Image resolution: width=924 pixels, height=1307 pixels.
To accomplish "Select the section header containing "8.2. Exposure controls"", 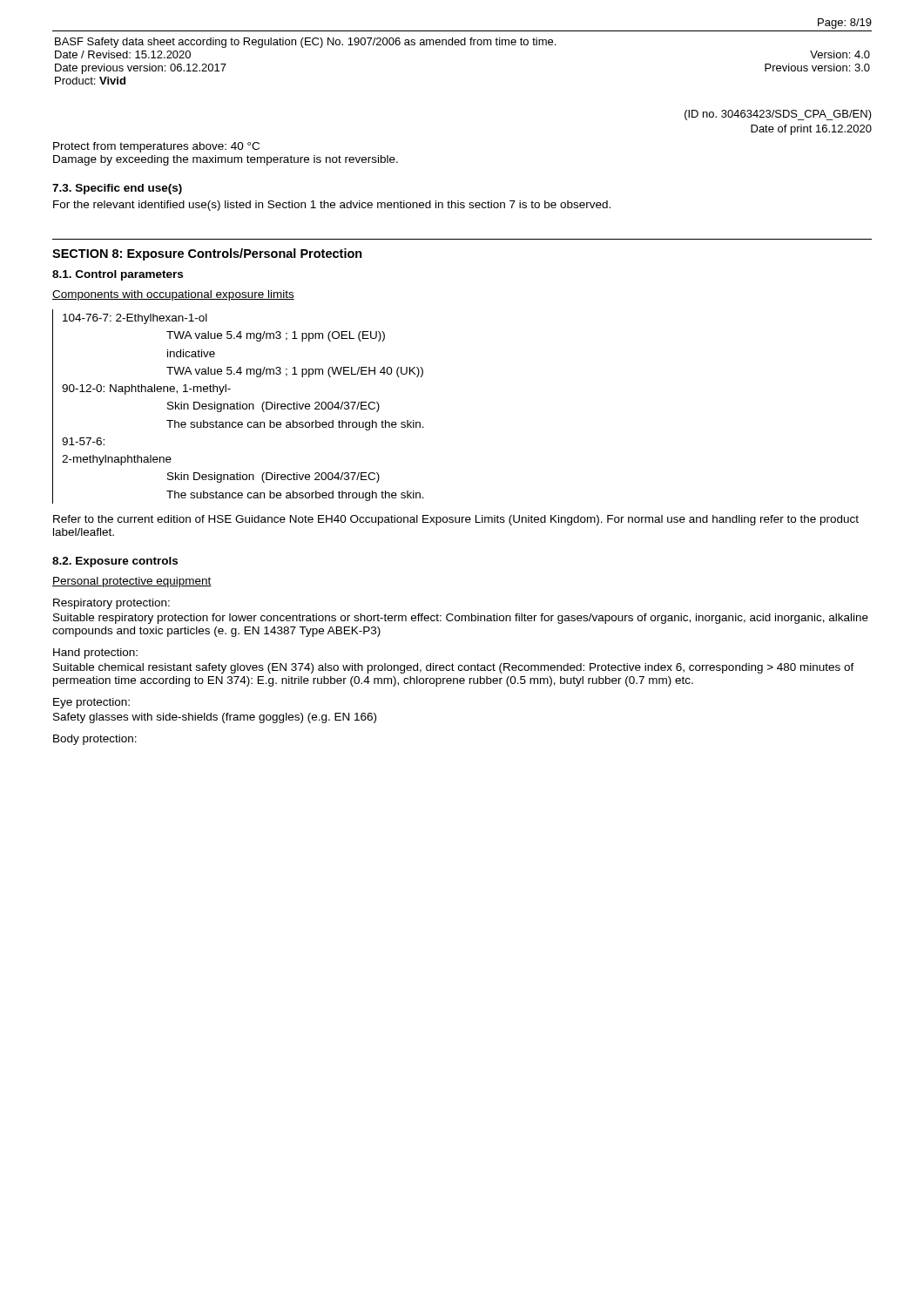I will [x=115, y=562].
